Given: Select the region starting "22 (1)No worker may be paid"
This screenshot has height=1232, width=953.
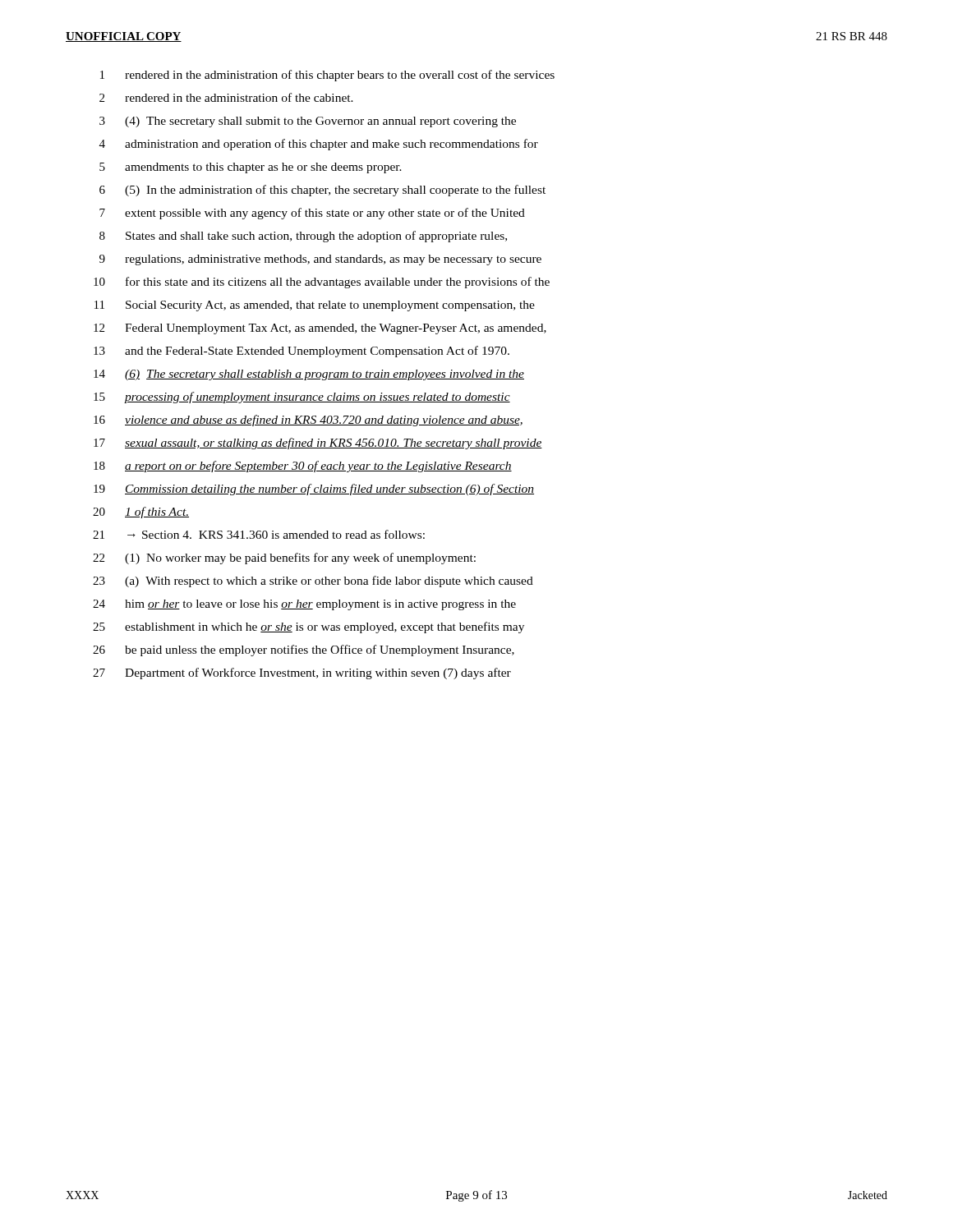Looking at the screenshot, I should coord(476,557).
